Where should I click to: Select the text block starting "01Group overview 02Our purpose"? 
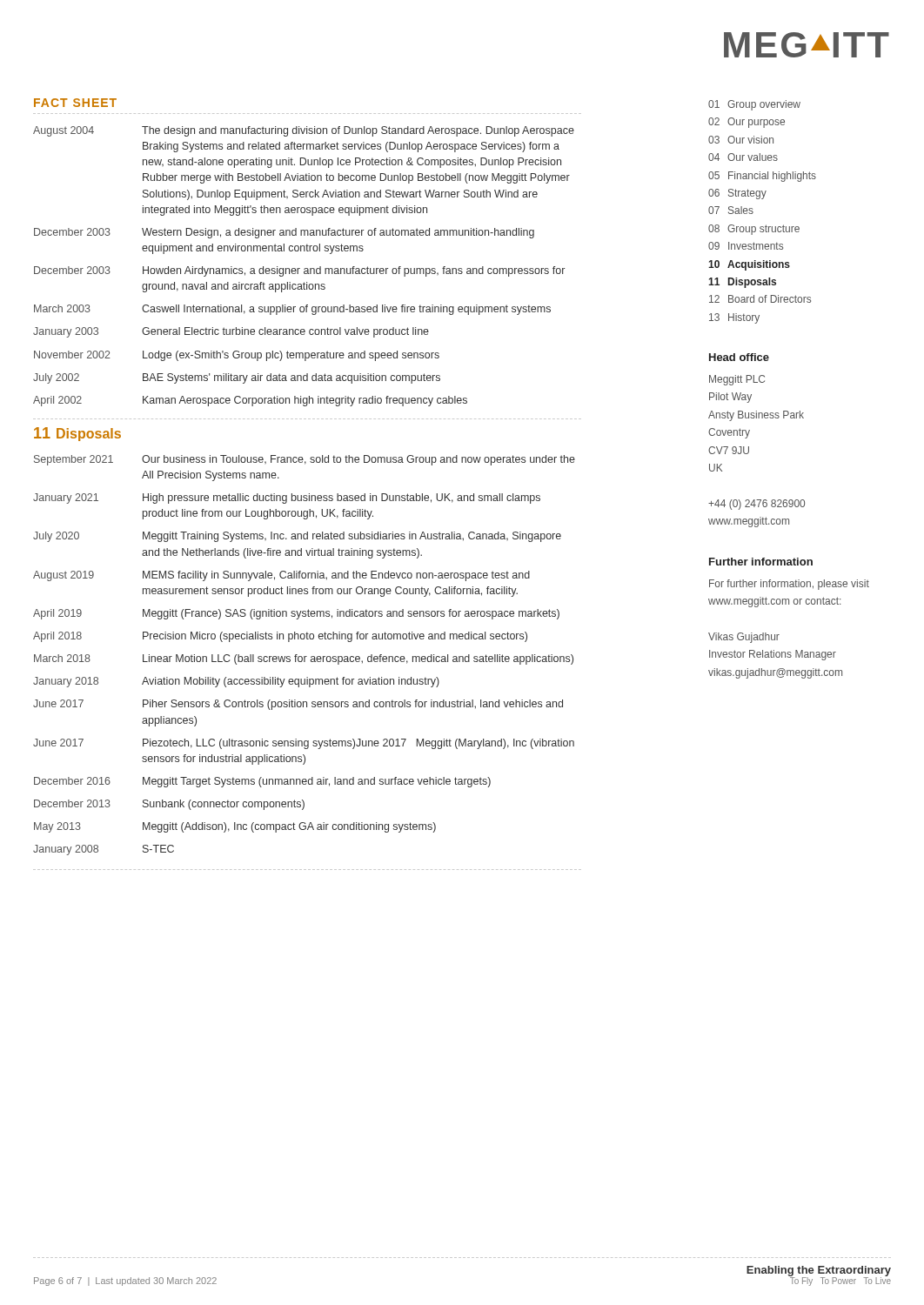click(x=754, y=105)
